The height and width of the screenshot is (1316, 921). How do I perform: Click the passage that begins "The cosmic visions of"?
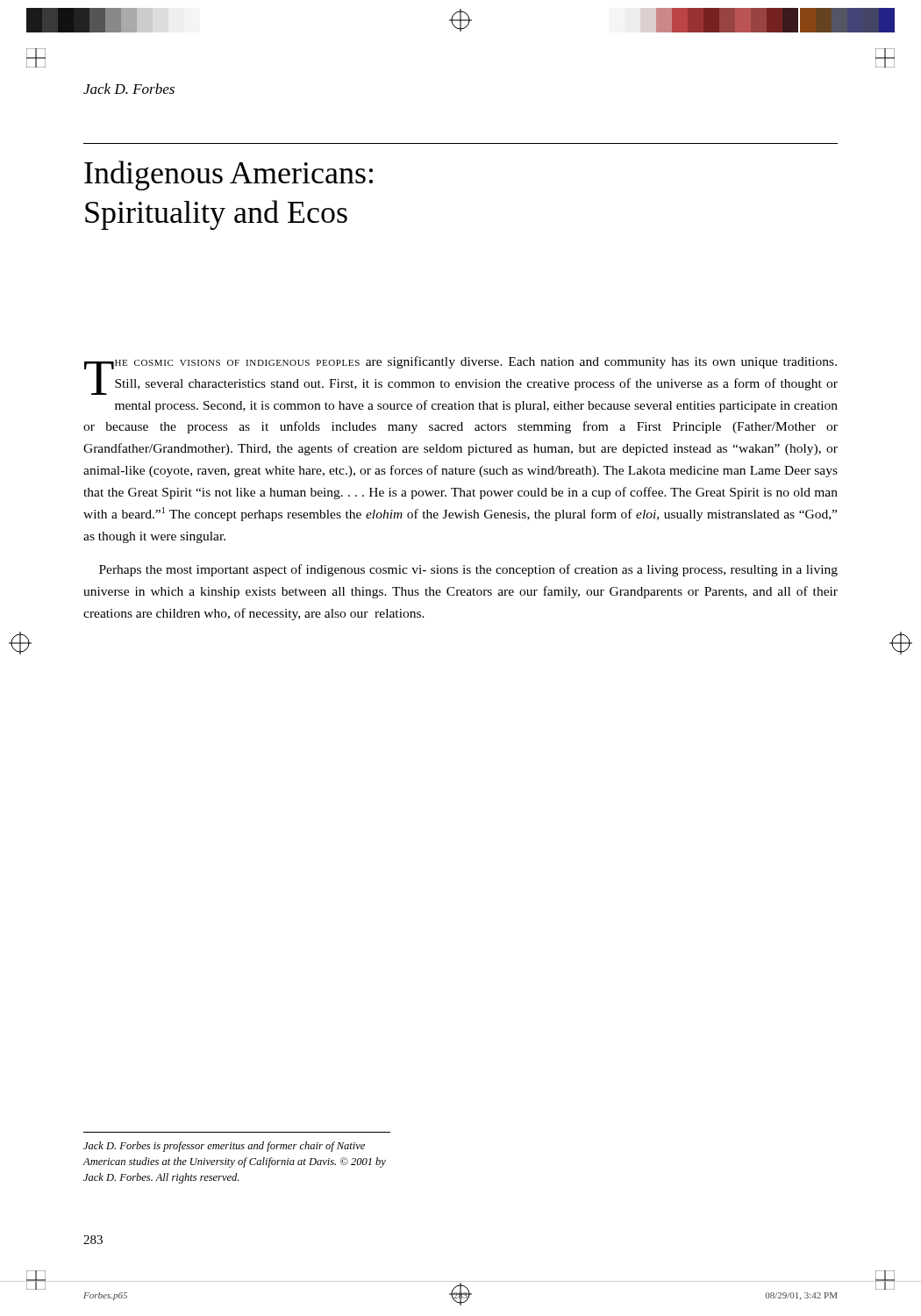coord(460,488)
